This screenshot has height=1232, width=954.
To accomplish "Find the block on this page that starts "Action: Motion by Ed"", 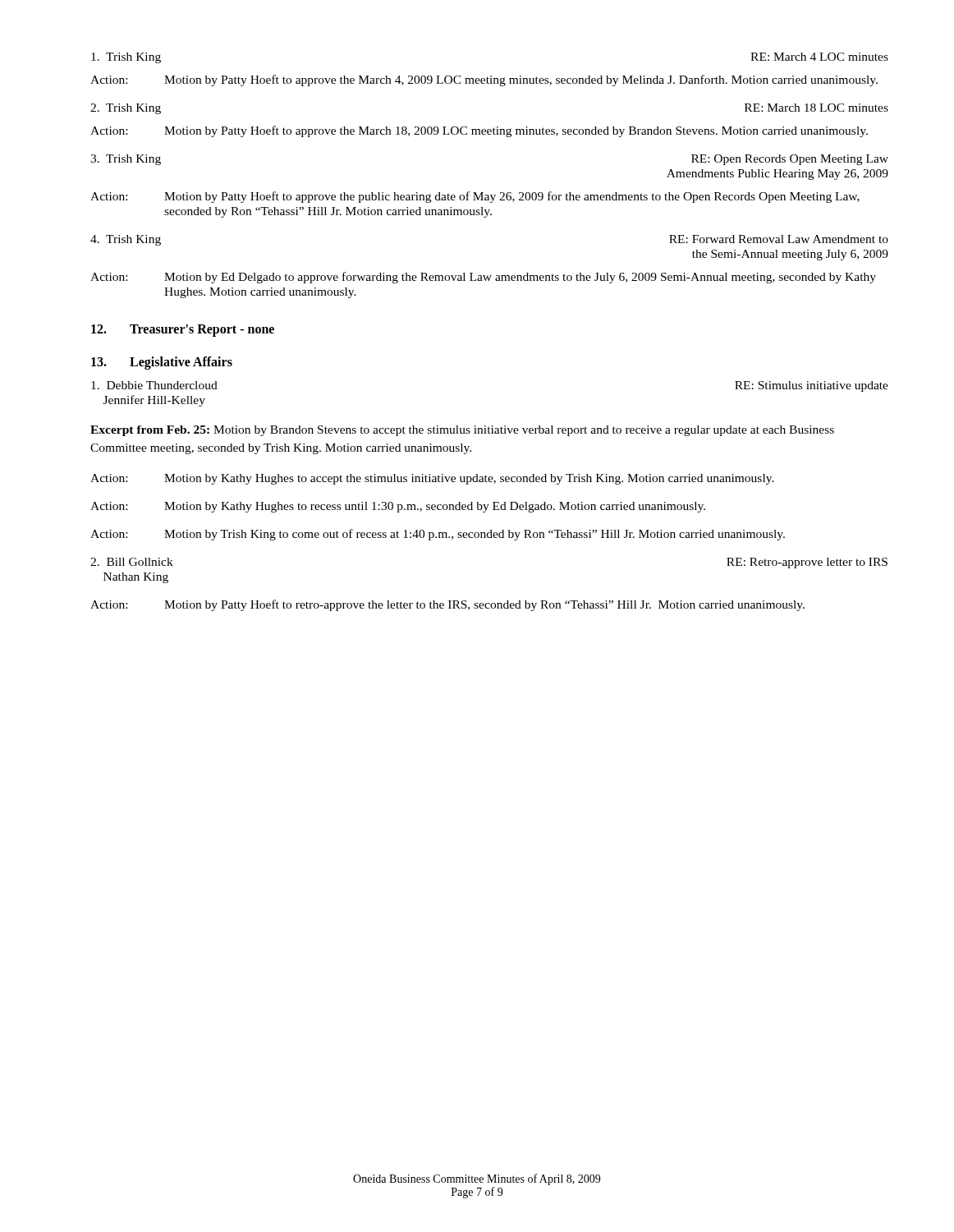I will pyautogui.click(x=489, y=284).
